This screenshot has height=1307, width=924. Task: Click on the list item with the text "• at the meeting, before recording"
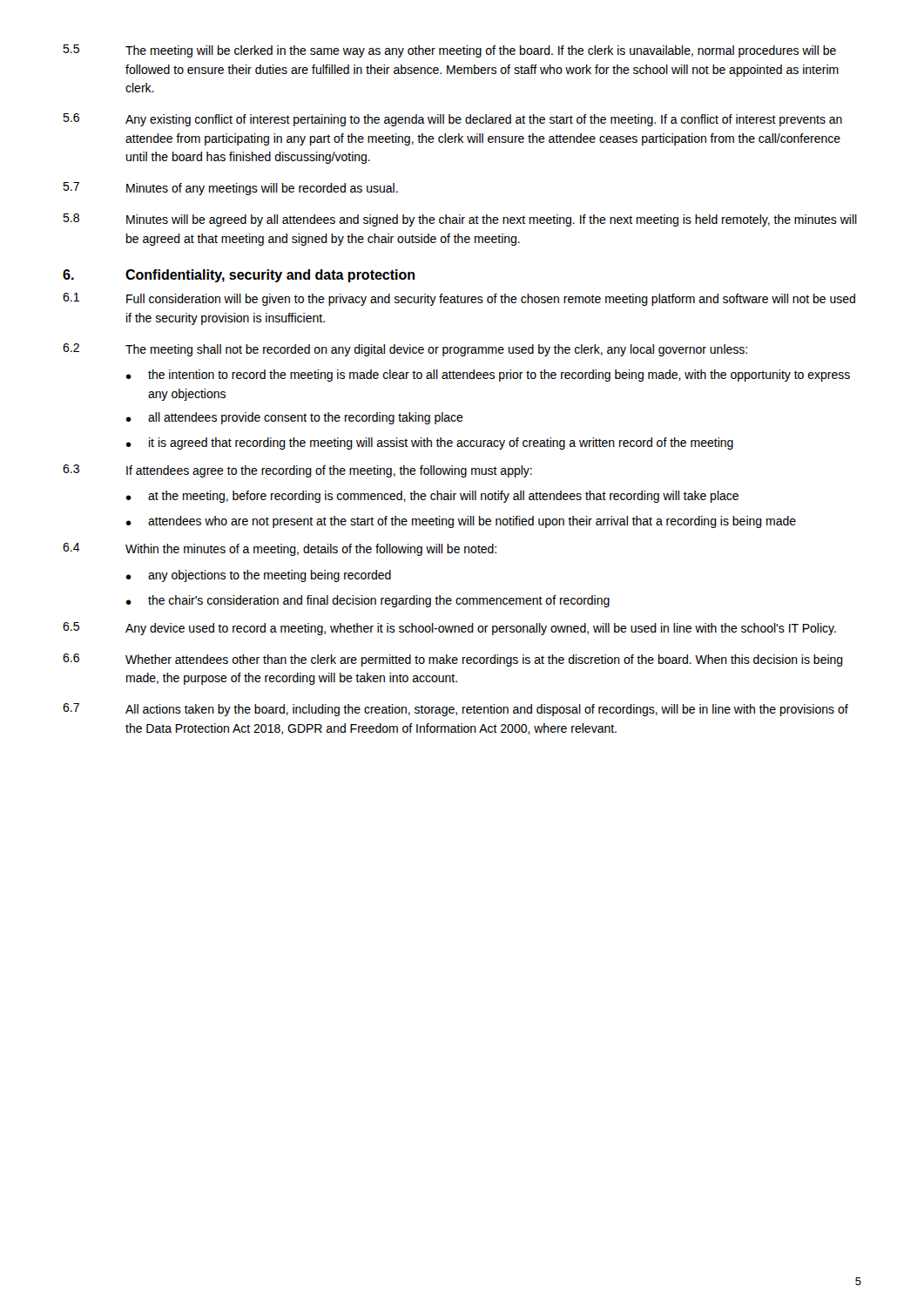pos(493,498)
